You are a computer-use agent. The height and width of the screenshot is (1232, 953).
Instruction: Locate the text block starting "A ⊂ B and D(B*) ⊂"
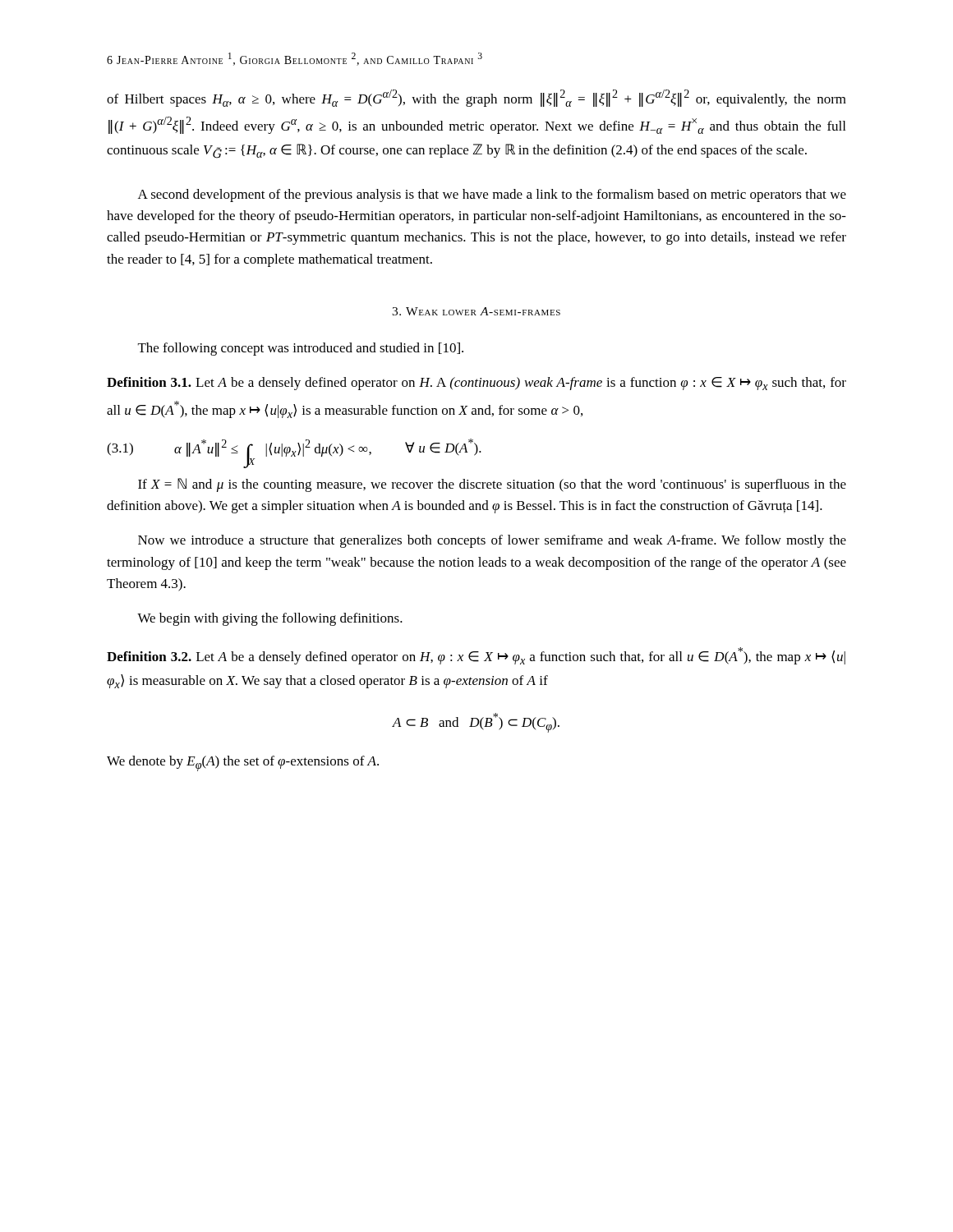click(x=476, y=722)
